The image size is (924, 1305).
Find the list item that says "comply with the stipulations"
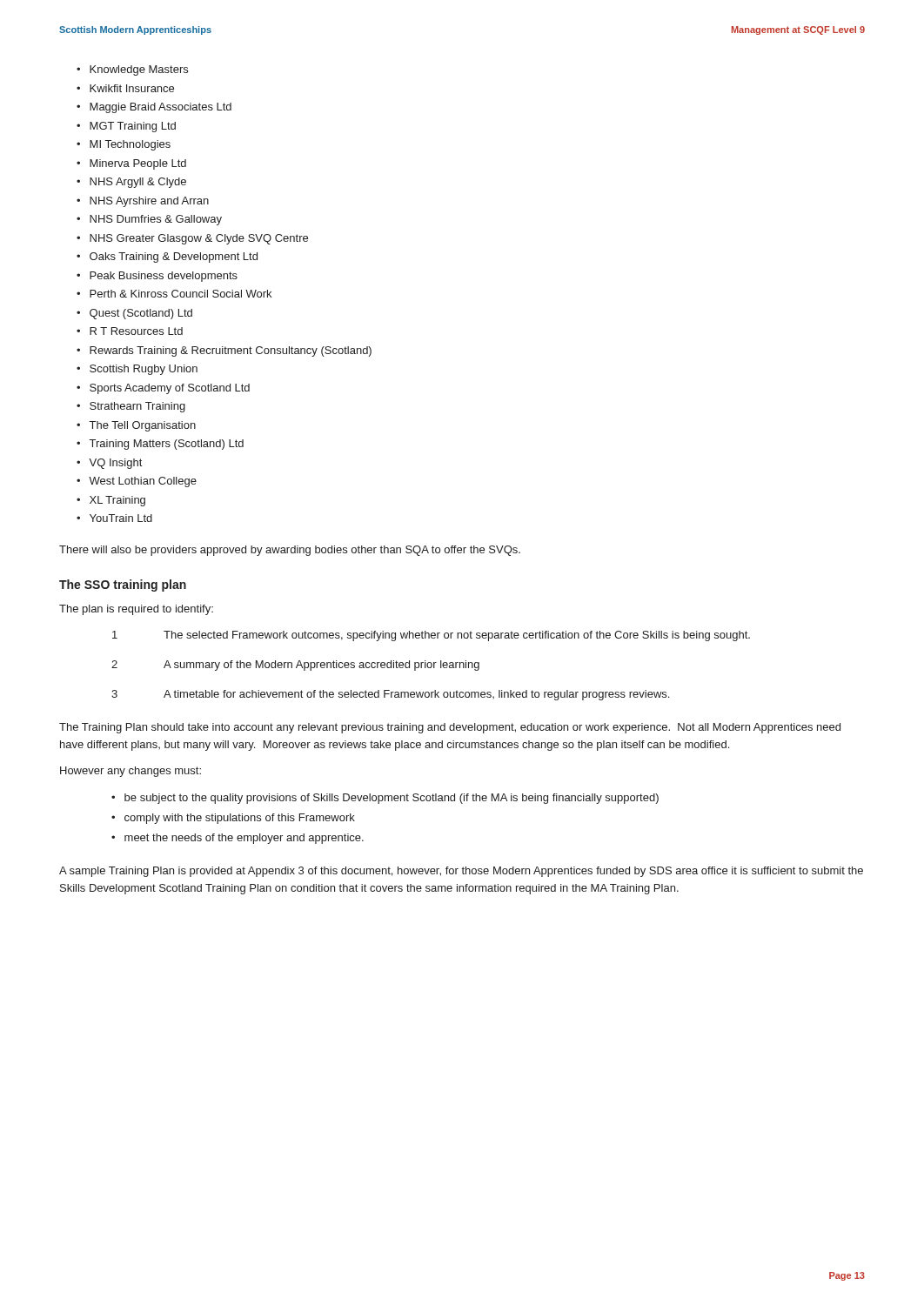[x=239, y=817]
